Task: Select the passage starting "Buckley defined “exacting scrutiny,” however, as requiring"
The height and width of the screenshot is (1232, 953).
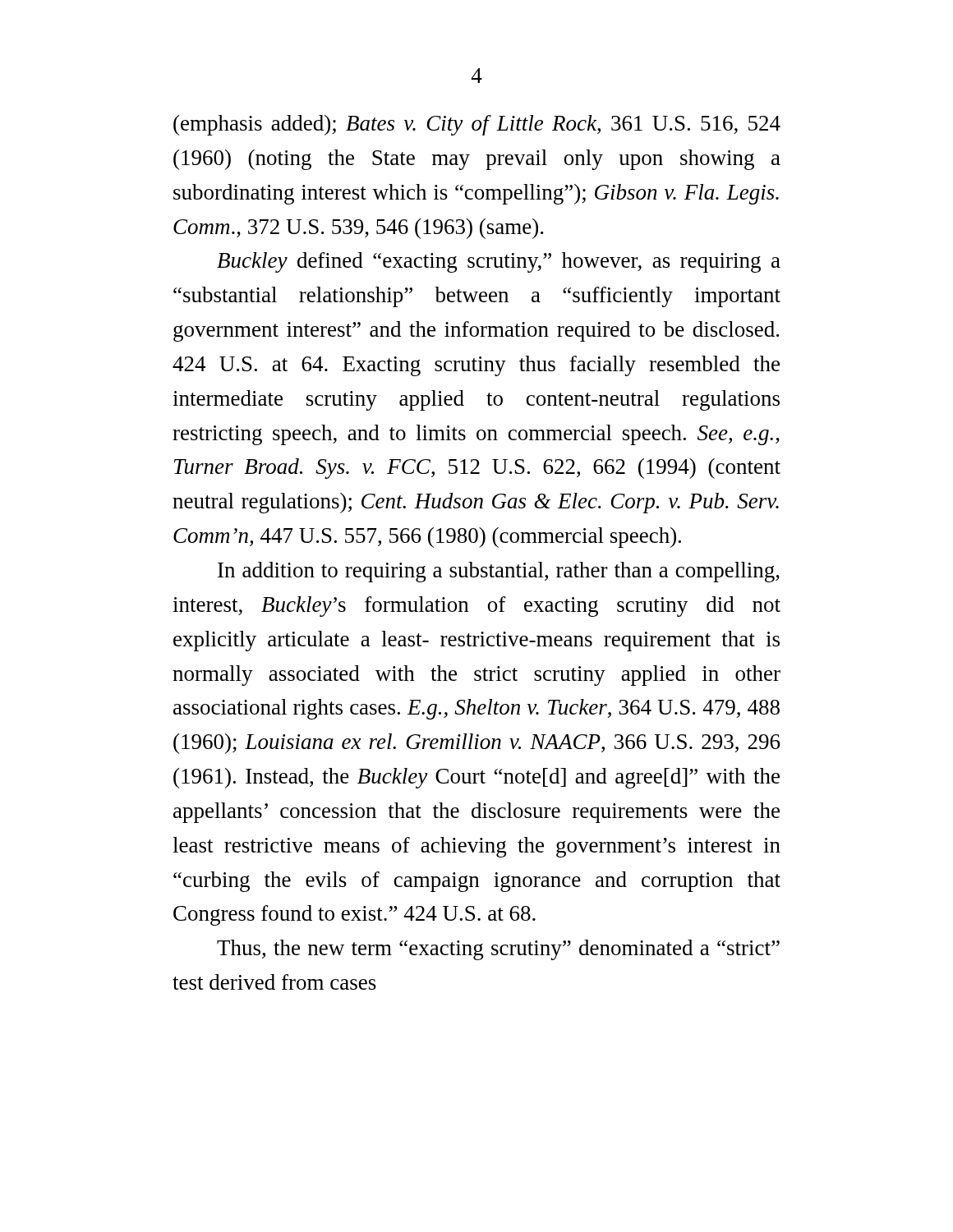Action: click(x=476, y=399)
